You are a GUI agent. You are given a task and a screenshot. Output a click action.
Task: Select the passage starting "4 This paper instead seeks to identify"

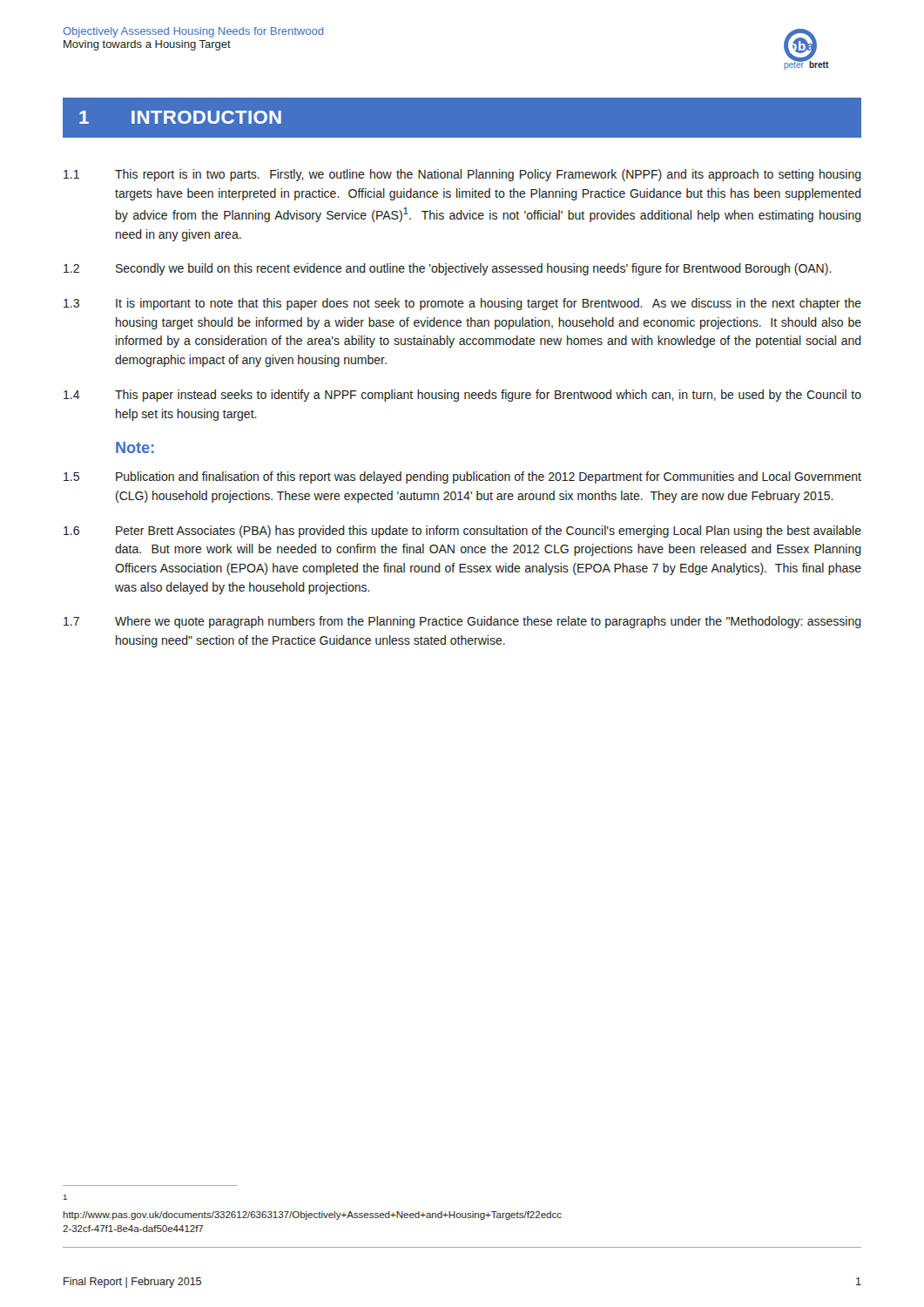pos(462,405)
